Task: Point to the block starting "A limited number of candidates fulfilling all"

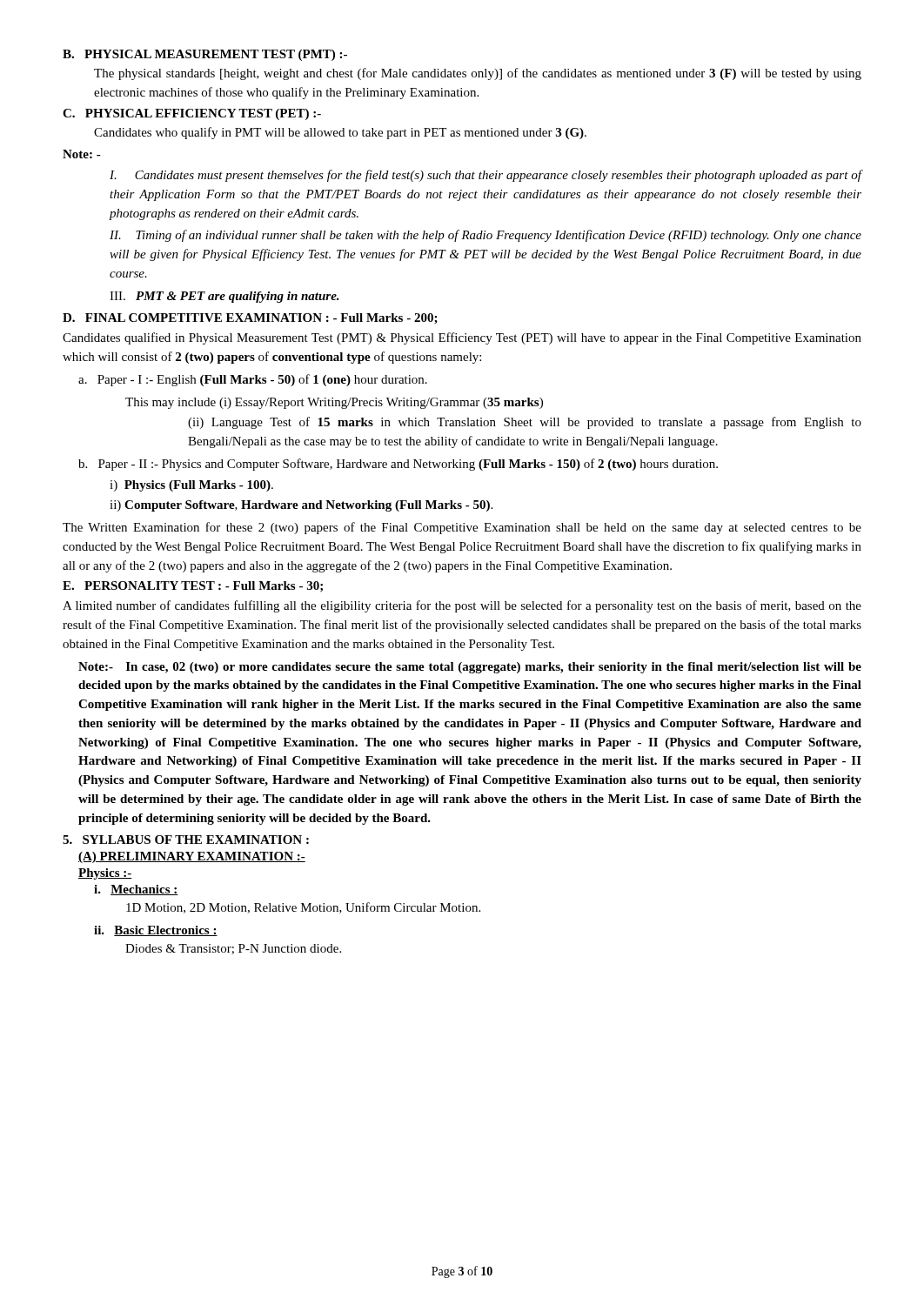Action: pyautogui.click(x=462, y=625)
